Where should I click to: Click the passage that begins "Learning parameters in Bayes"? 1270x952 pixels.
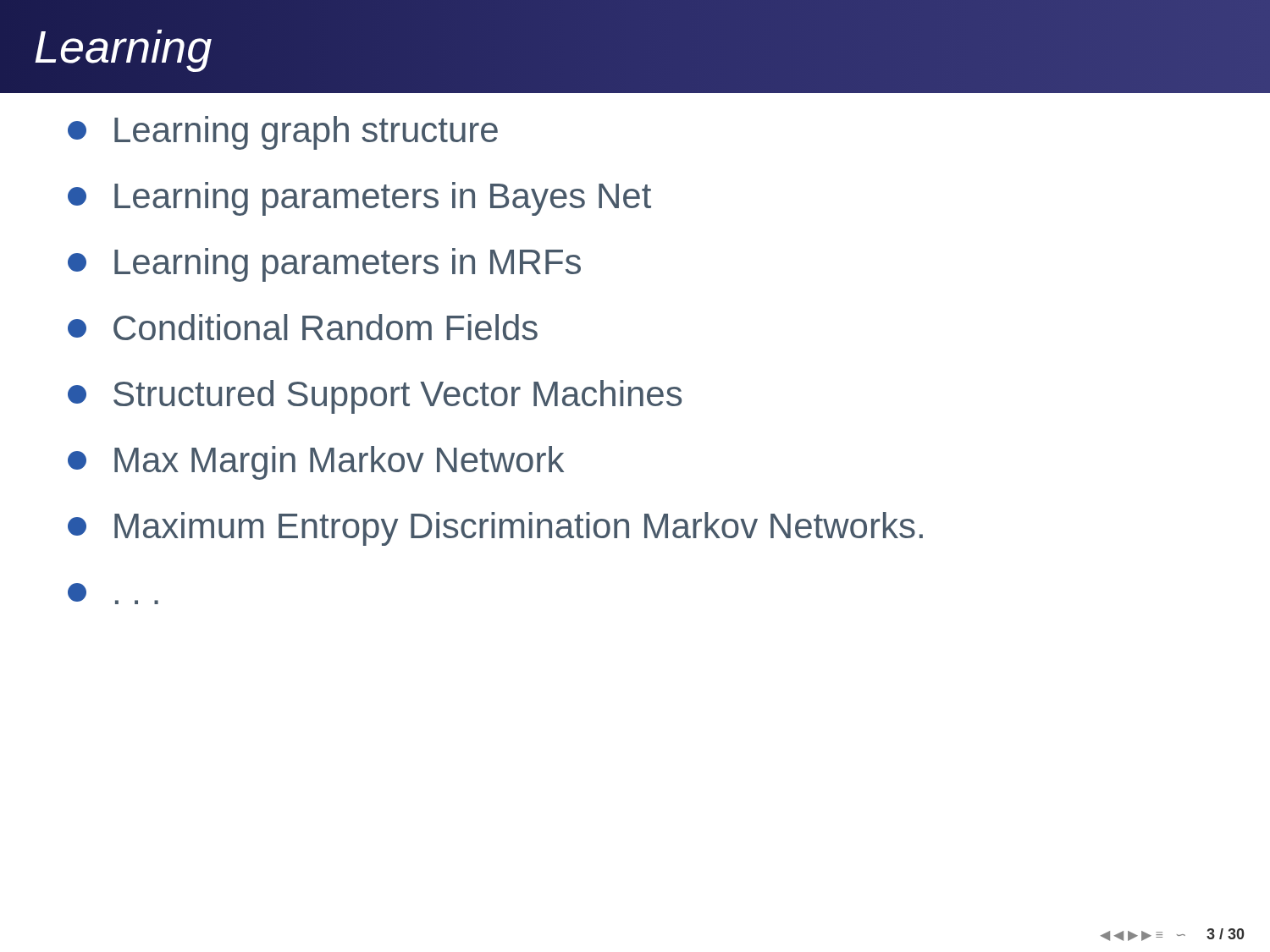pyautogui.click(x=360, y=196)
